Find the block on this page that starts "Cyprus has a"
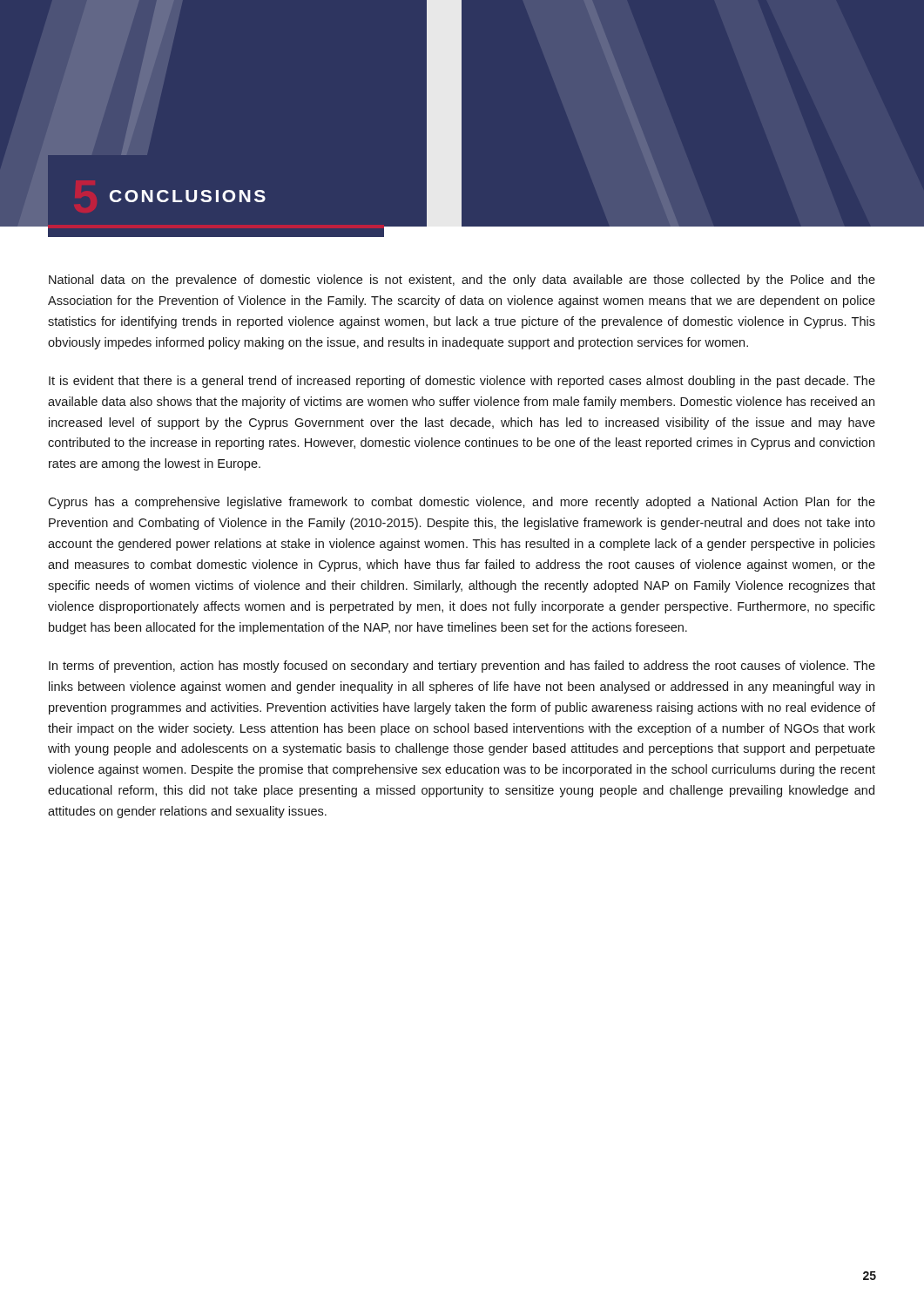The image size is (924, 1307). [x=462, y=566]
